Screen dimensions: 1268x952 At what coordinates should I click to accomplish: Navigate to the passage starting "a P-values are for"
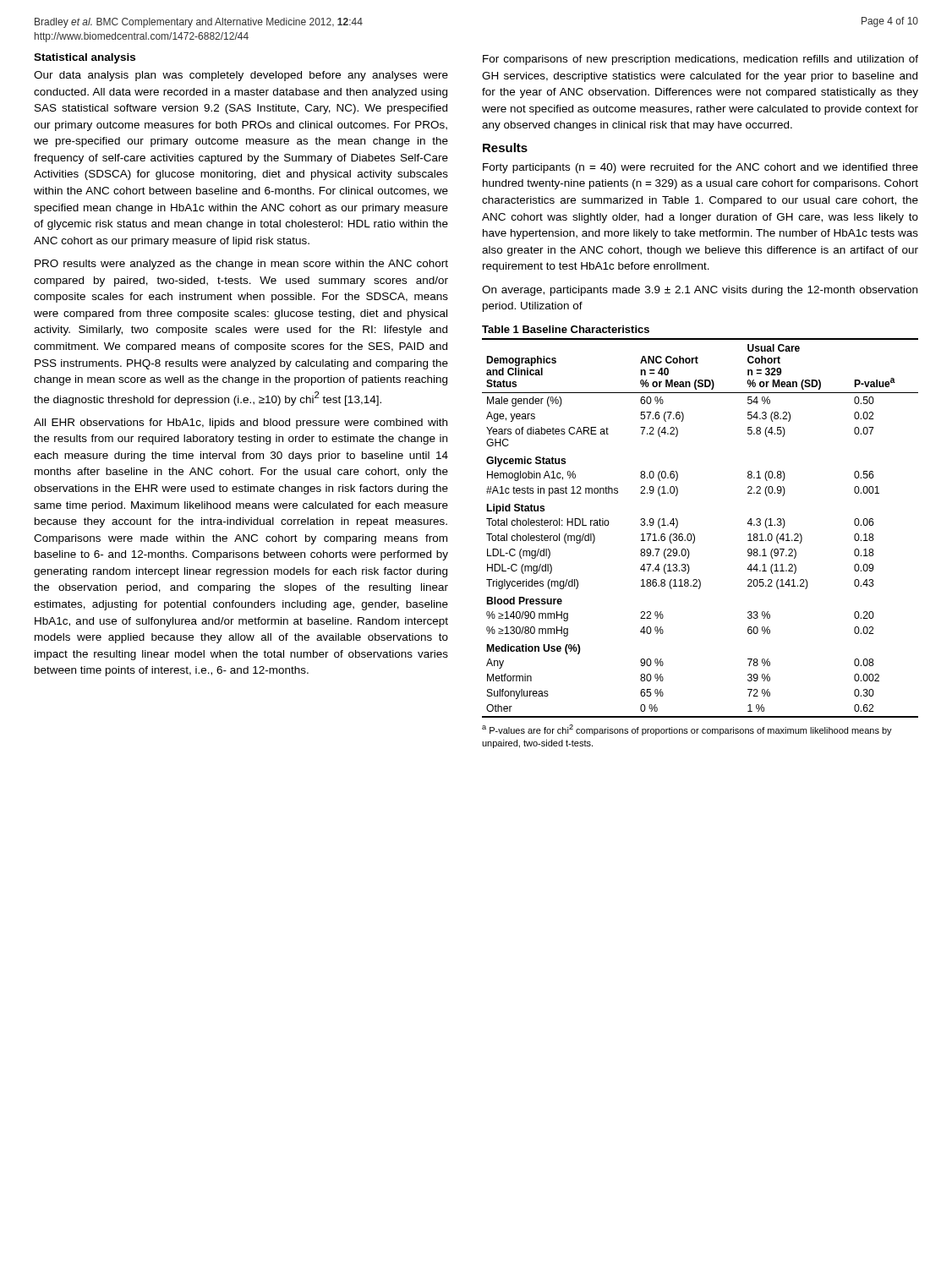click(687, 735)
